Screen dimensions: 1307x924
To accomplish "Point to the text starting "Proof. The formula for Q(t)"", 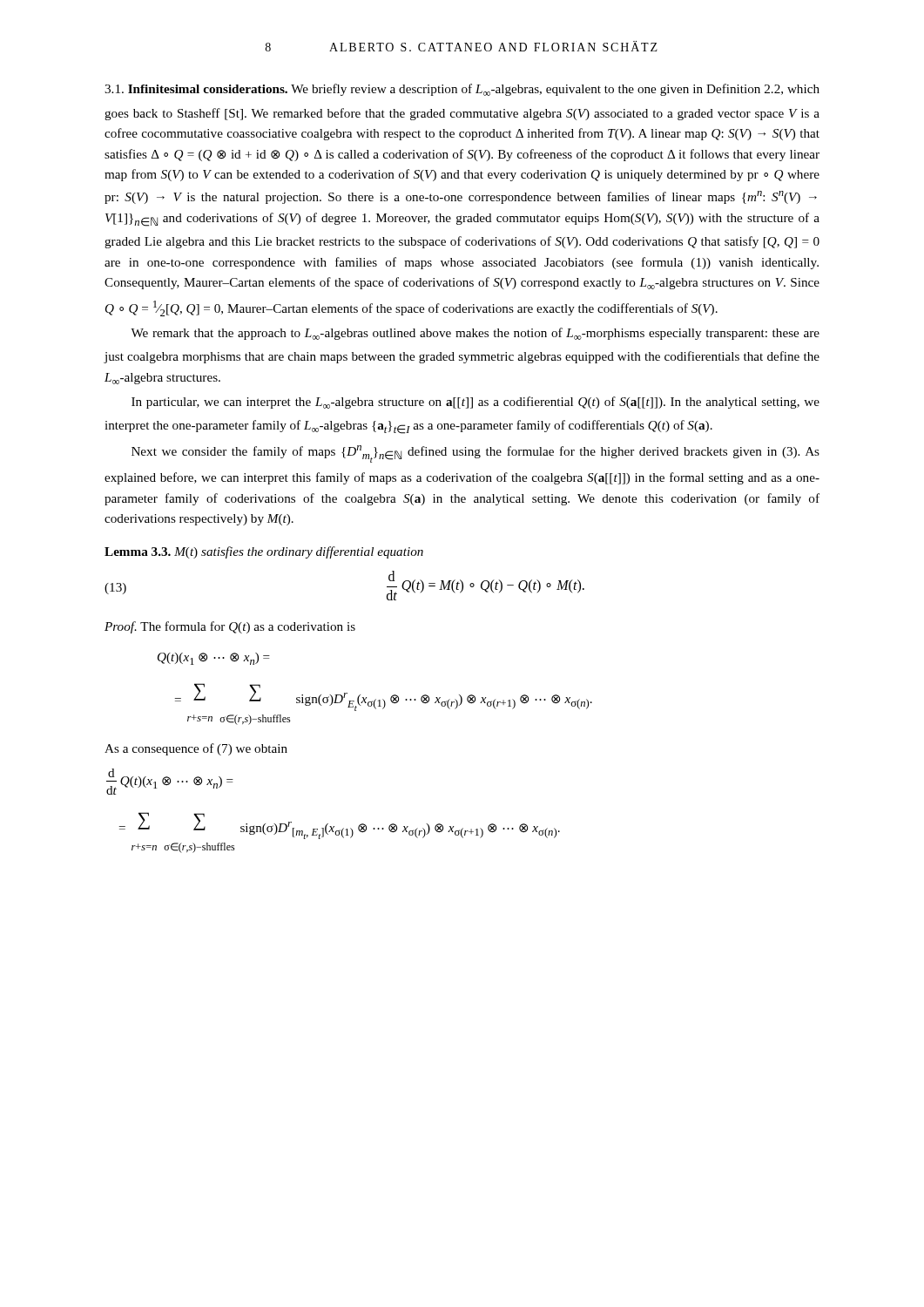I will tap(230, 627).
